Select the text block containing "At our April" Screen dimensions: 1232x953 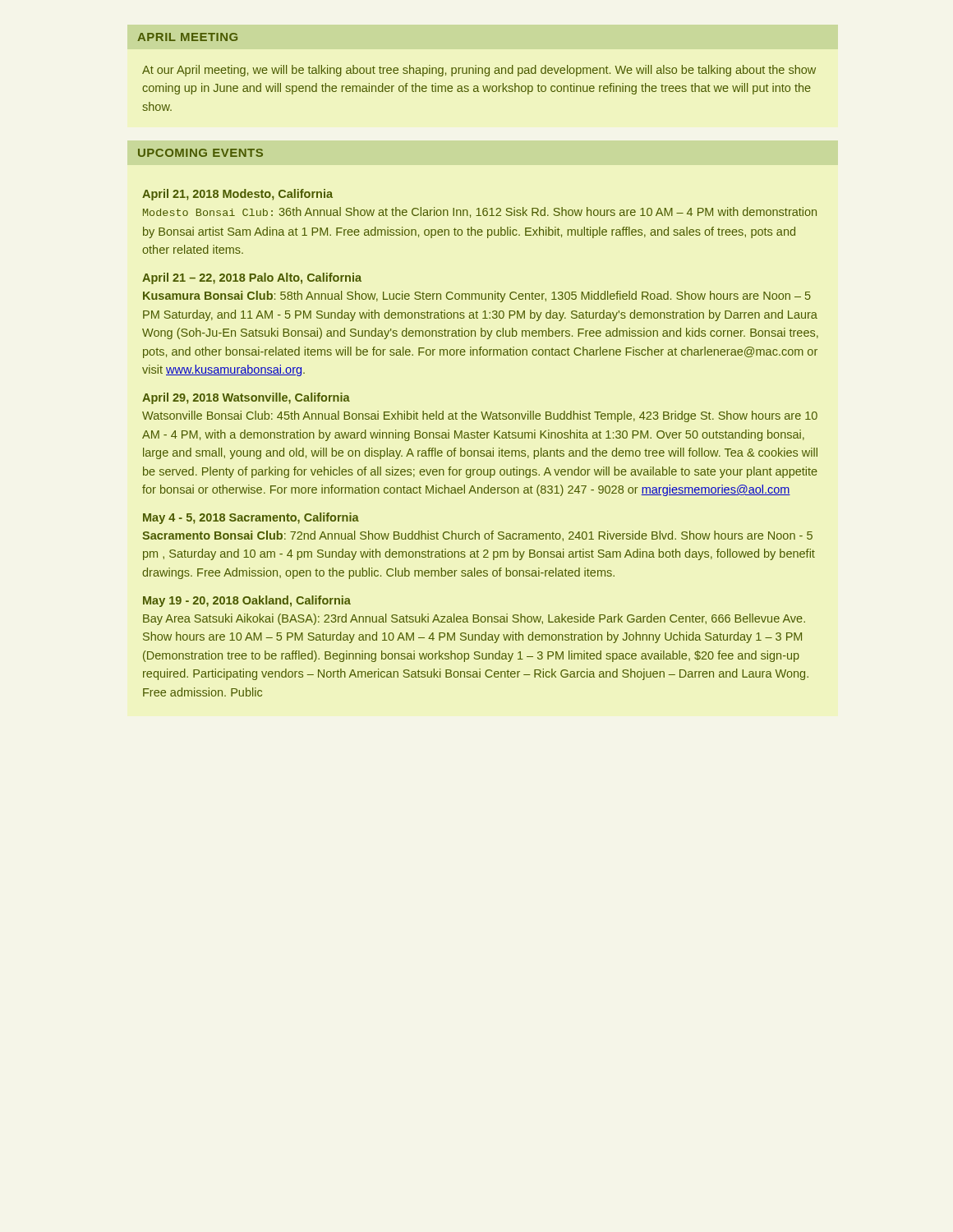483,88
